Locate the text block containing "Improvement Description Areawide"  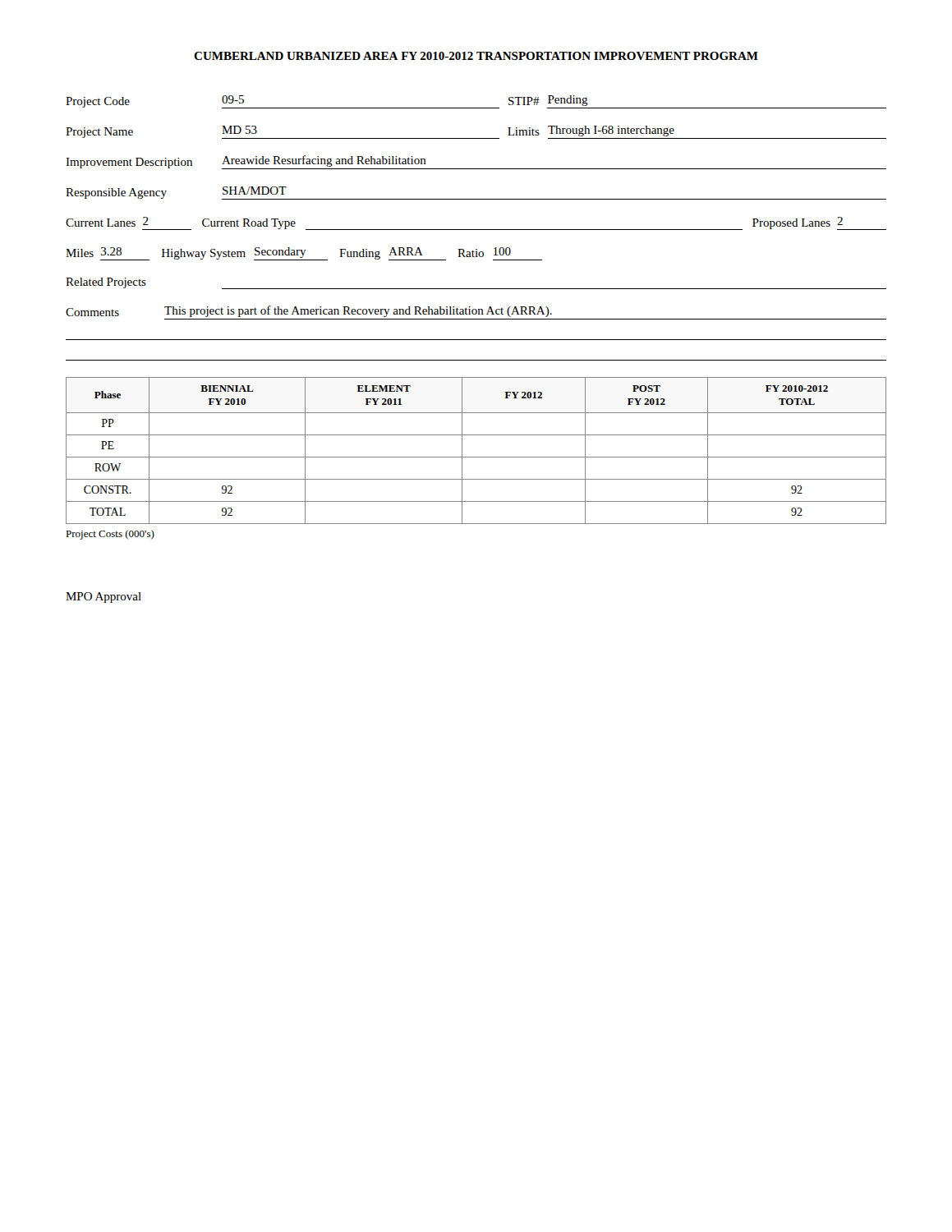tap(476, 161)
